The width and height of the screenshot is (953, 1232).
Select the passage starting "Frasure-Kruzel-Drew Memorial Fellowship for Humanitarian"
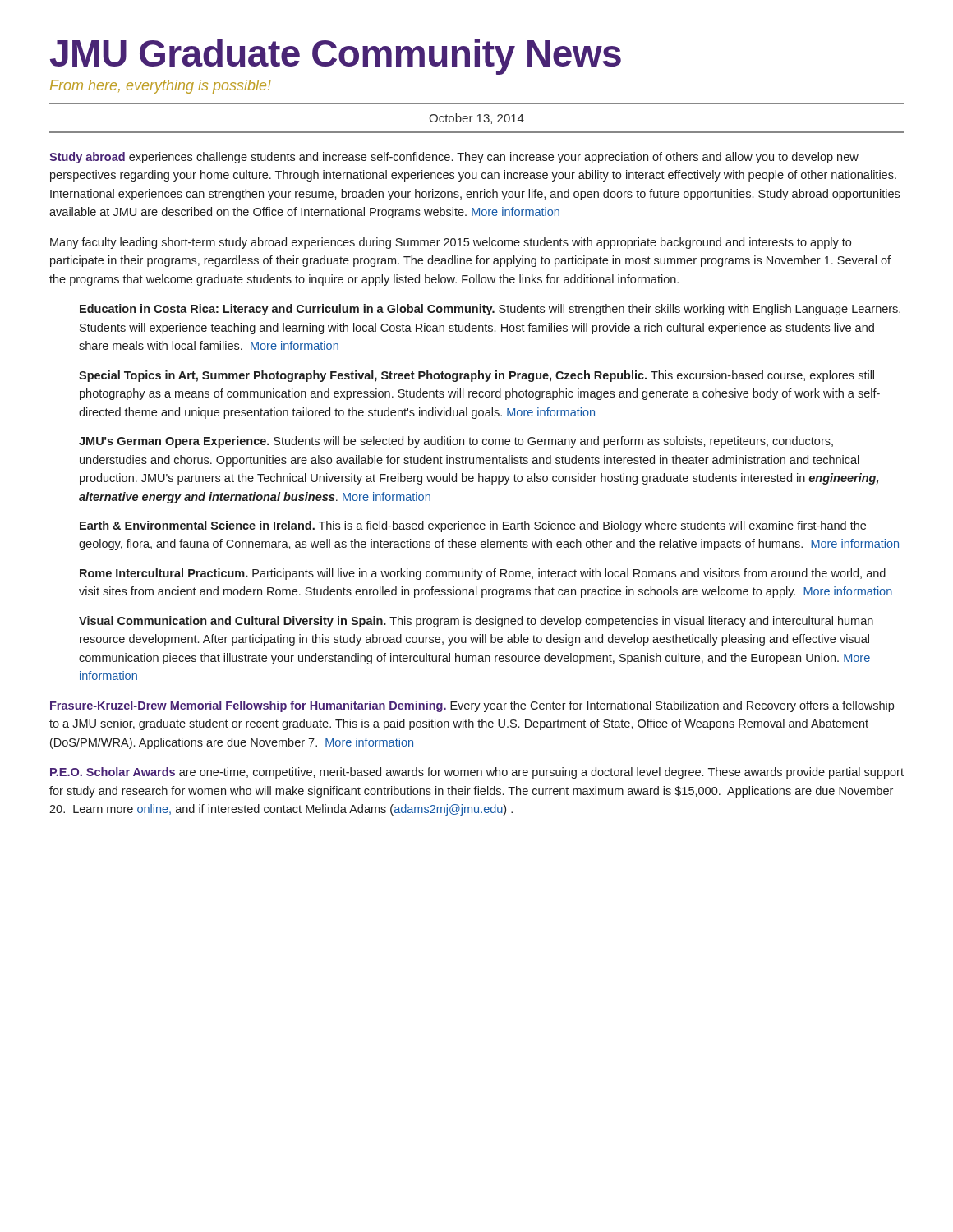coord(472,724)
